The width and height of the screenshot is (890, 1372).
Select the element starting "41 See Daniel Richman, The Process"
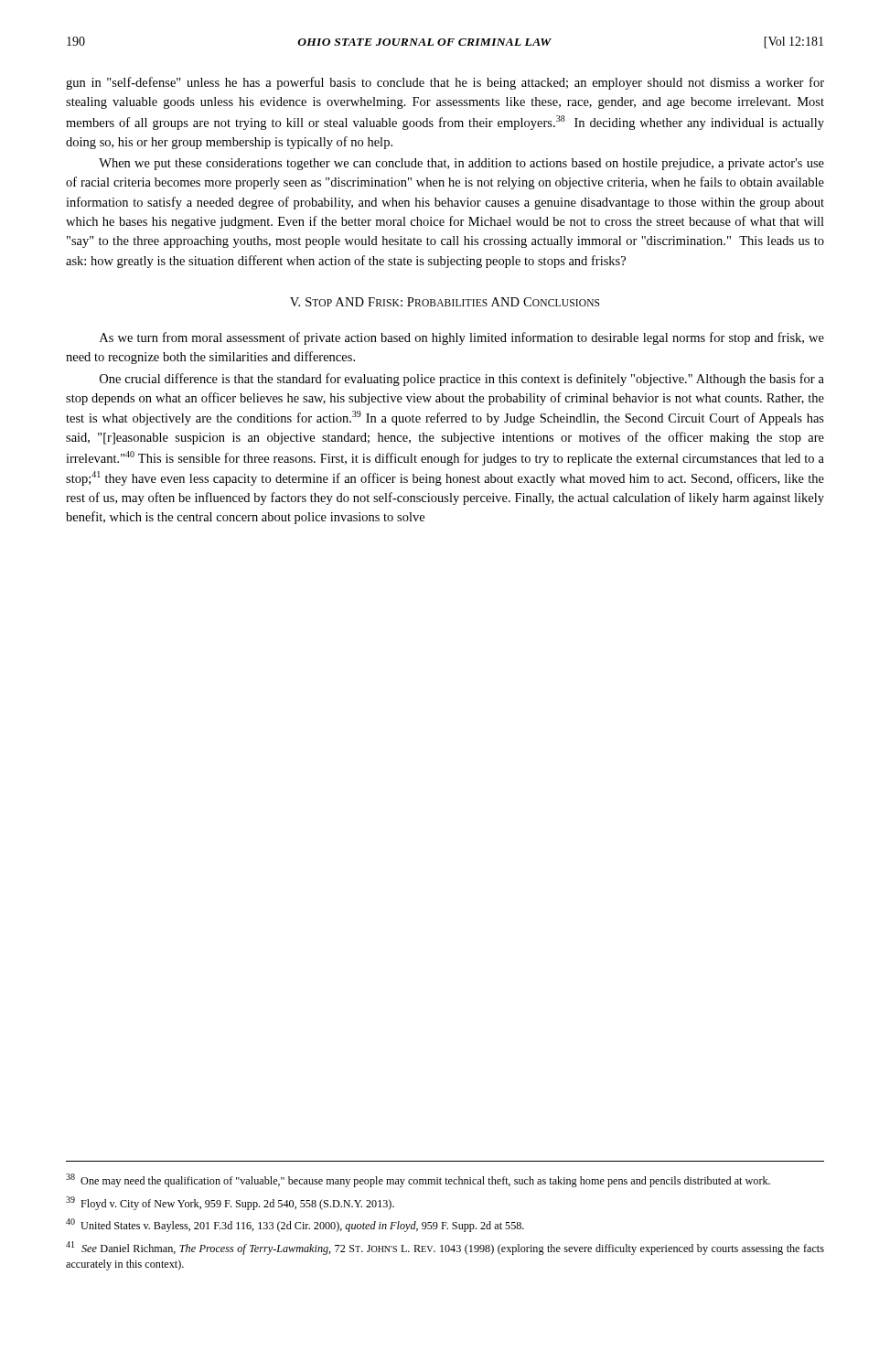pyautogui.click(x=445, y=1255)
